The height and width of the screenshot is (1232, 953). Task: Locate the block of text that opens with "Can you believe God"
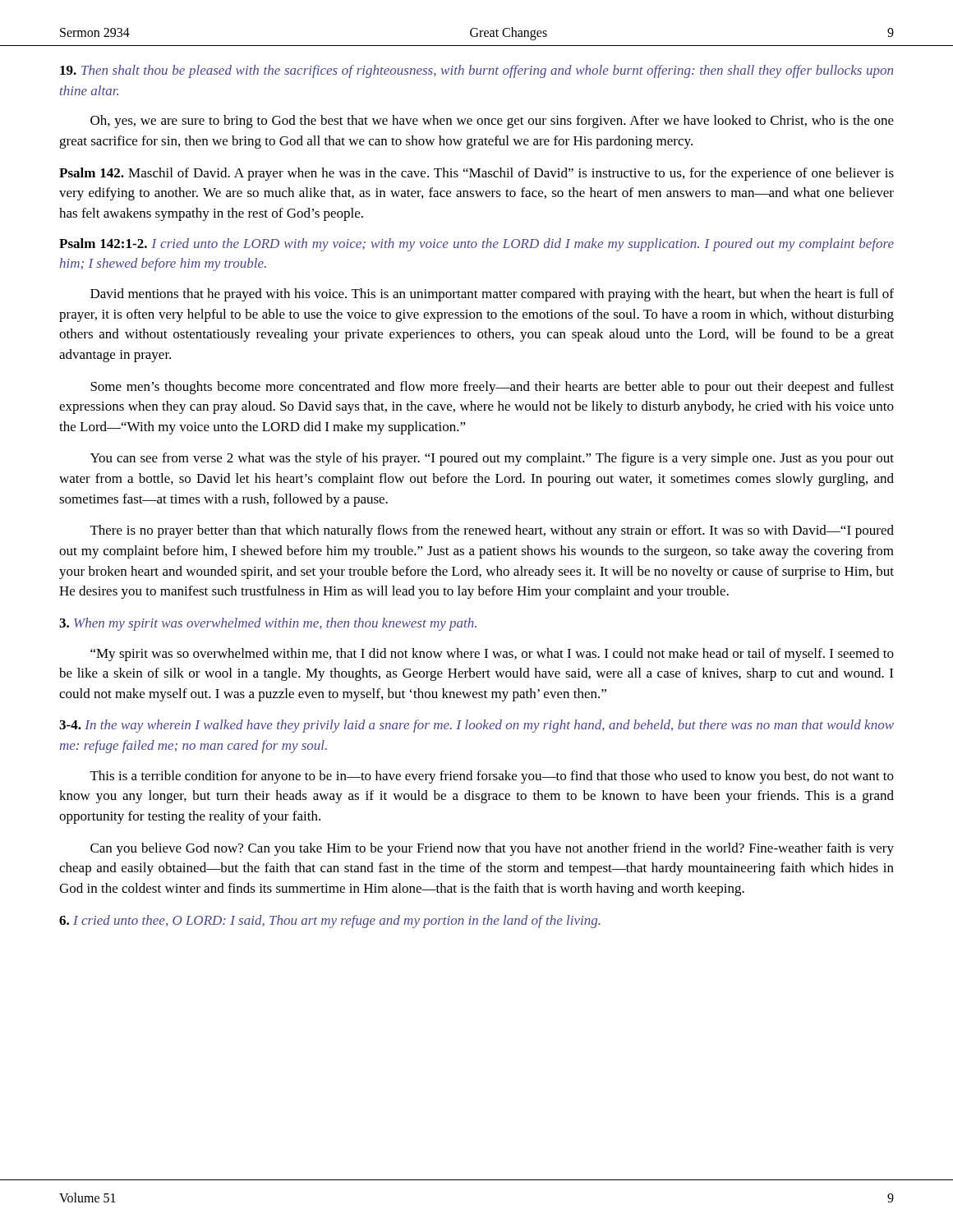[x=476, y=868]
